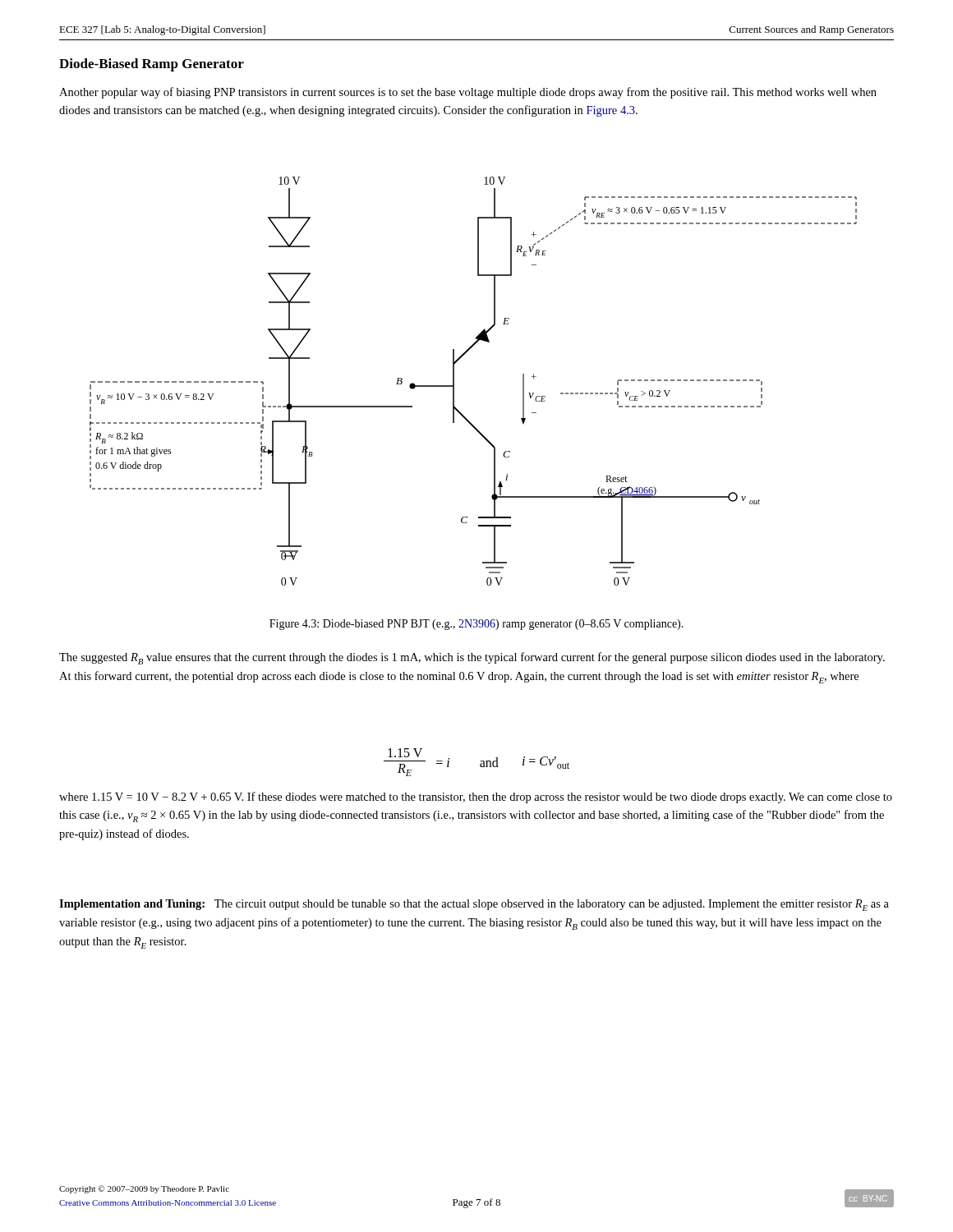The image size is (953, 1232).
Task: Point to the text block starting "Implementation and Tuning: The circuit output should be"
Action: point(474,924)
